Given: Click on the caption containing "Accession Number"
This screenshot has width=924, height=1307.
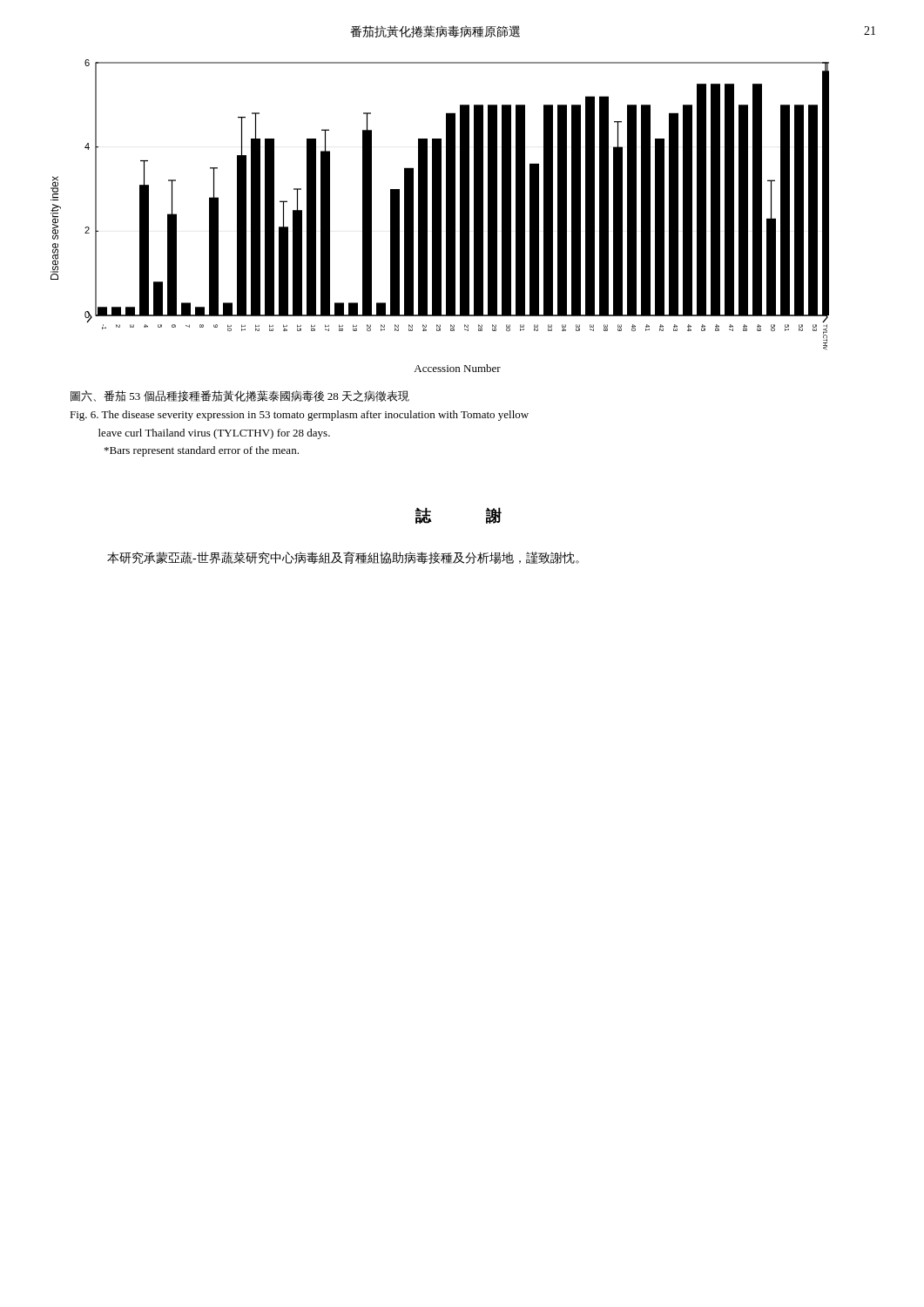Looking at the screenshot, I should click(457, 368).
